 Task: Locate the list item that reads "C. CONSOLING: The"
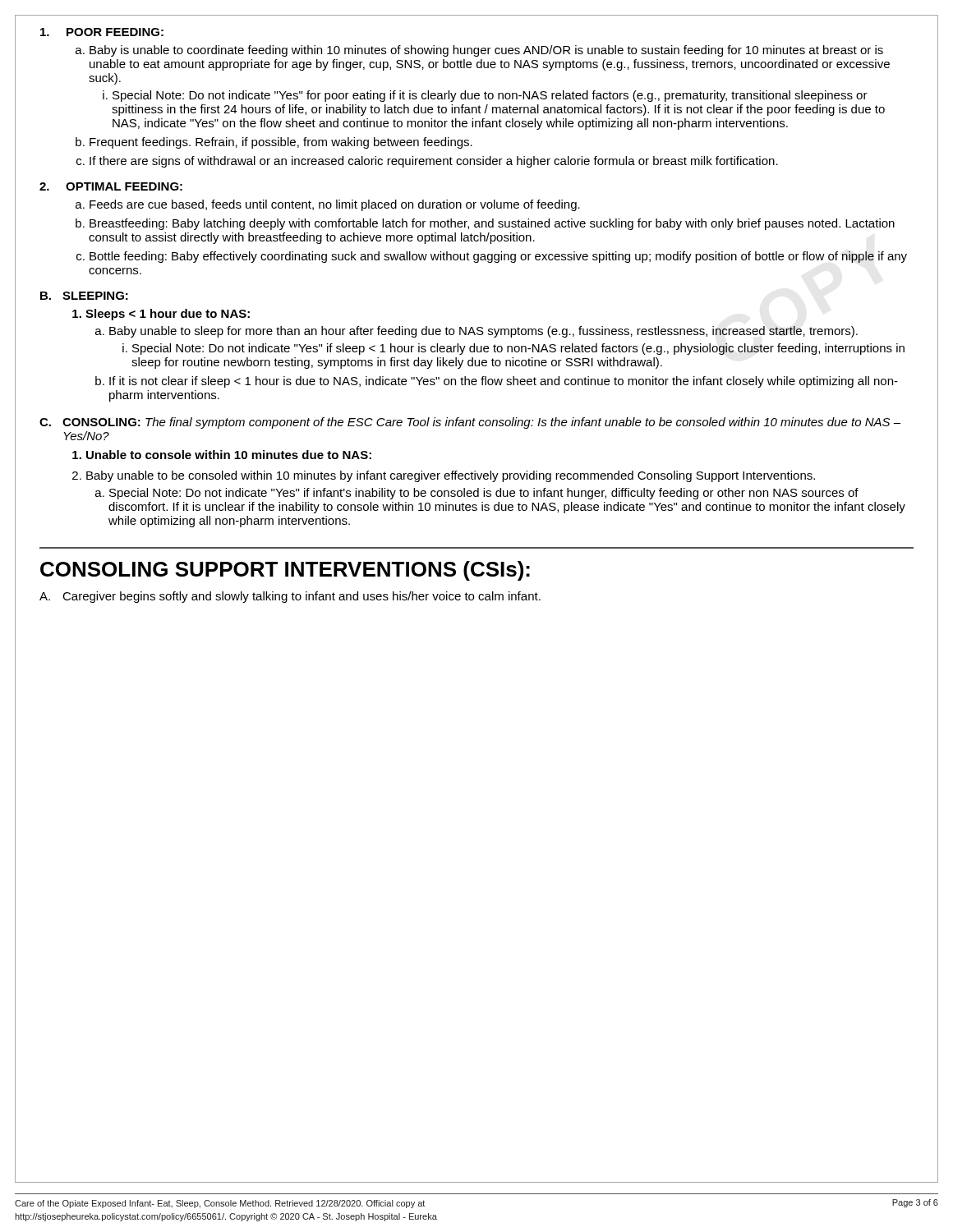click(x=476, y=474)
